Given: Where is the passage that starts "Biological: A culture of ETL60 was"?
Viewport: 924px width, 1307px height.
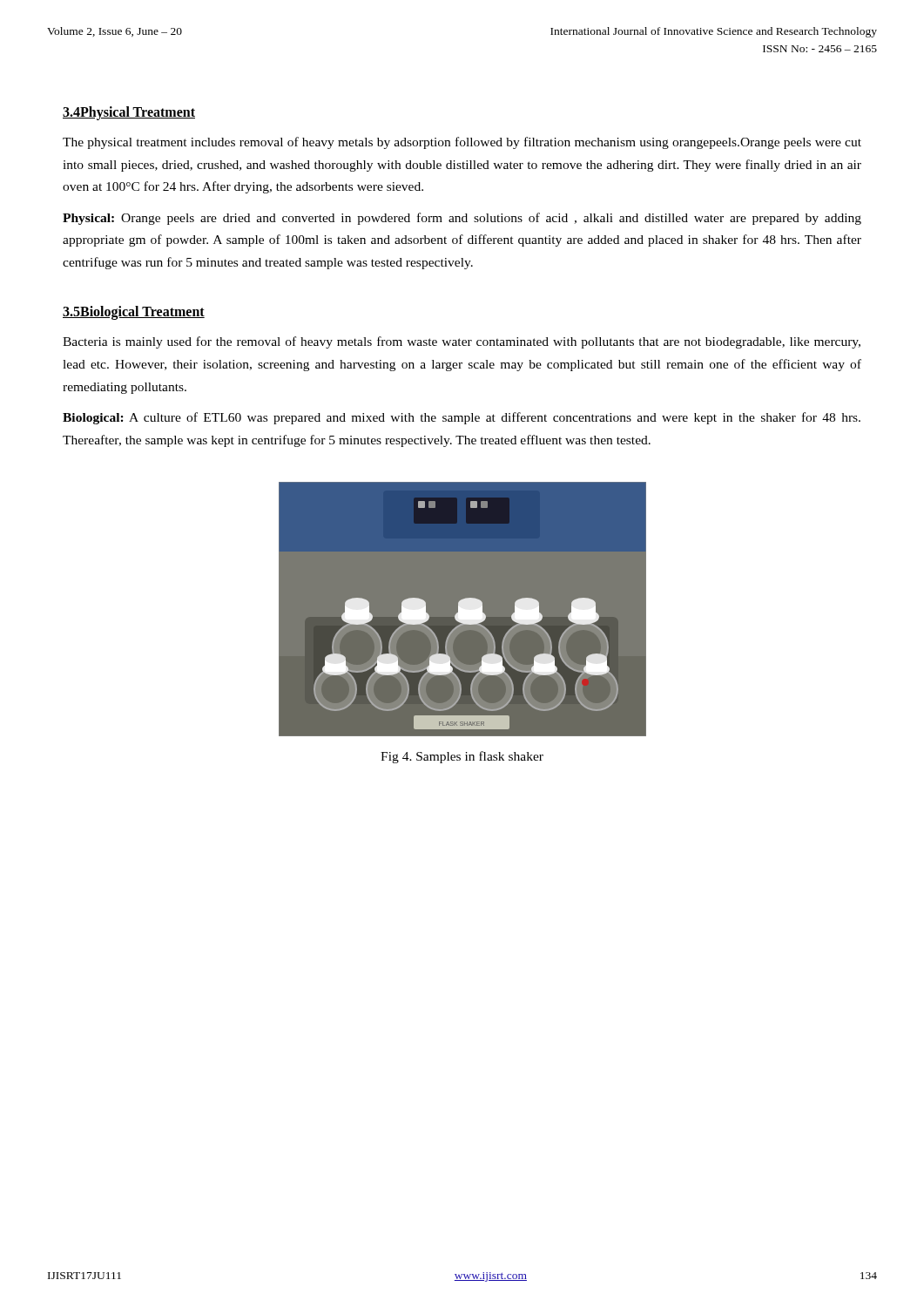Looking at the screenshot, I should coord(462,428).
